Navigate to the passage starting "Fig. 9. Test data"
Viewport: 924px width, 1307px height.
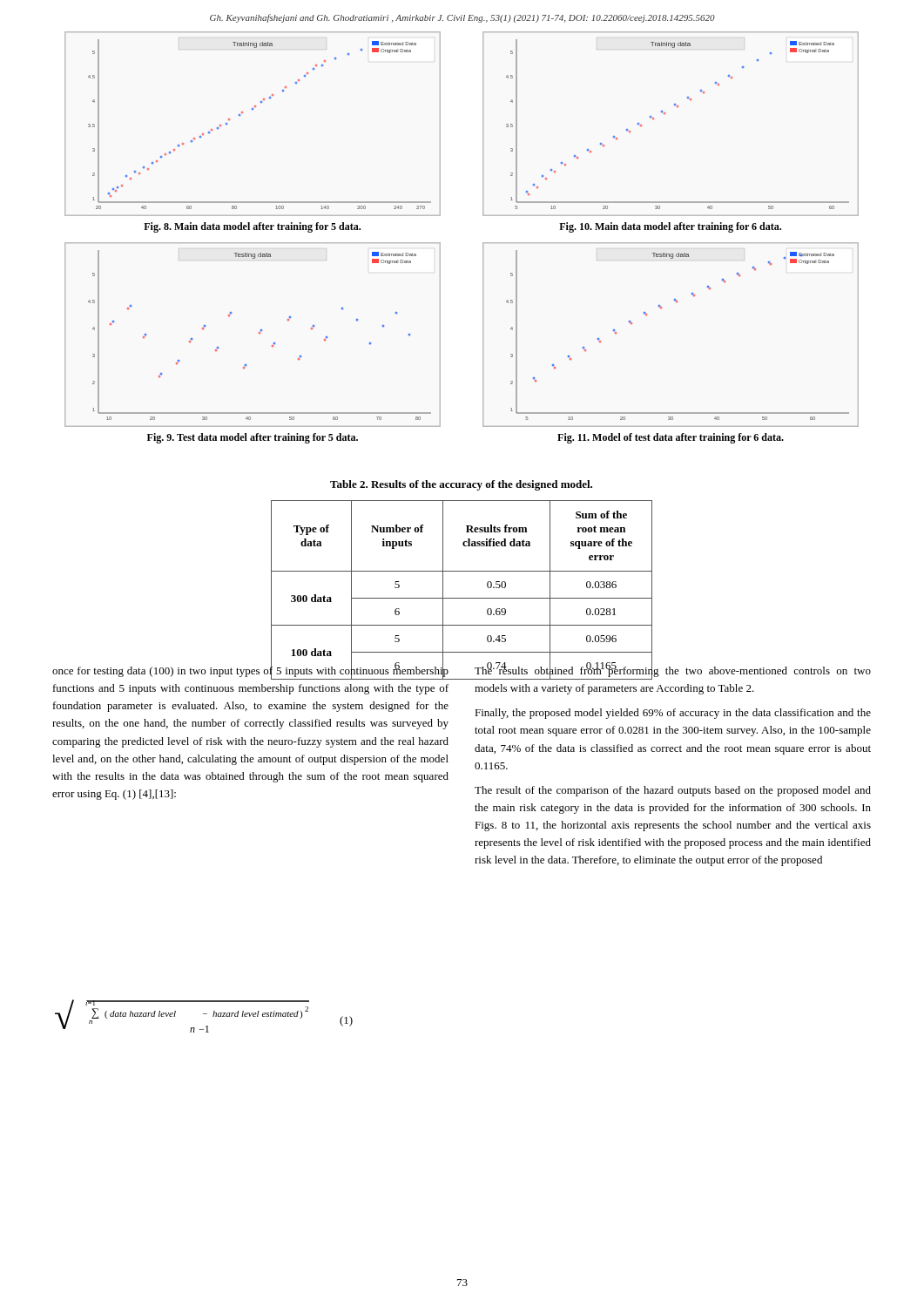(253, 437)
